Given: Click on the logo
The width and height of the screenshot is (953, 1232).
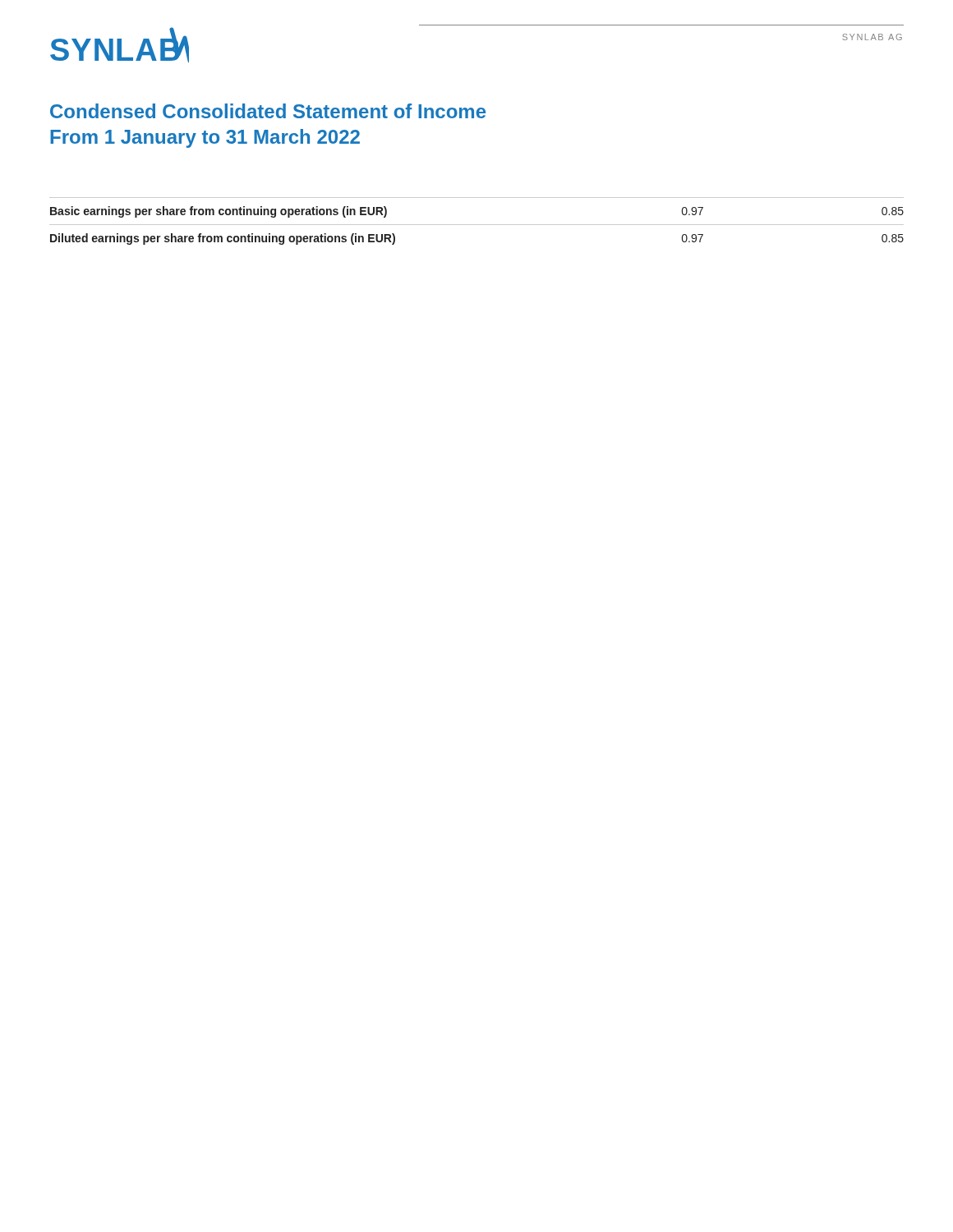Looking at the screenshot, I should [x=119, y=49].
